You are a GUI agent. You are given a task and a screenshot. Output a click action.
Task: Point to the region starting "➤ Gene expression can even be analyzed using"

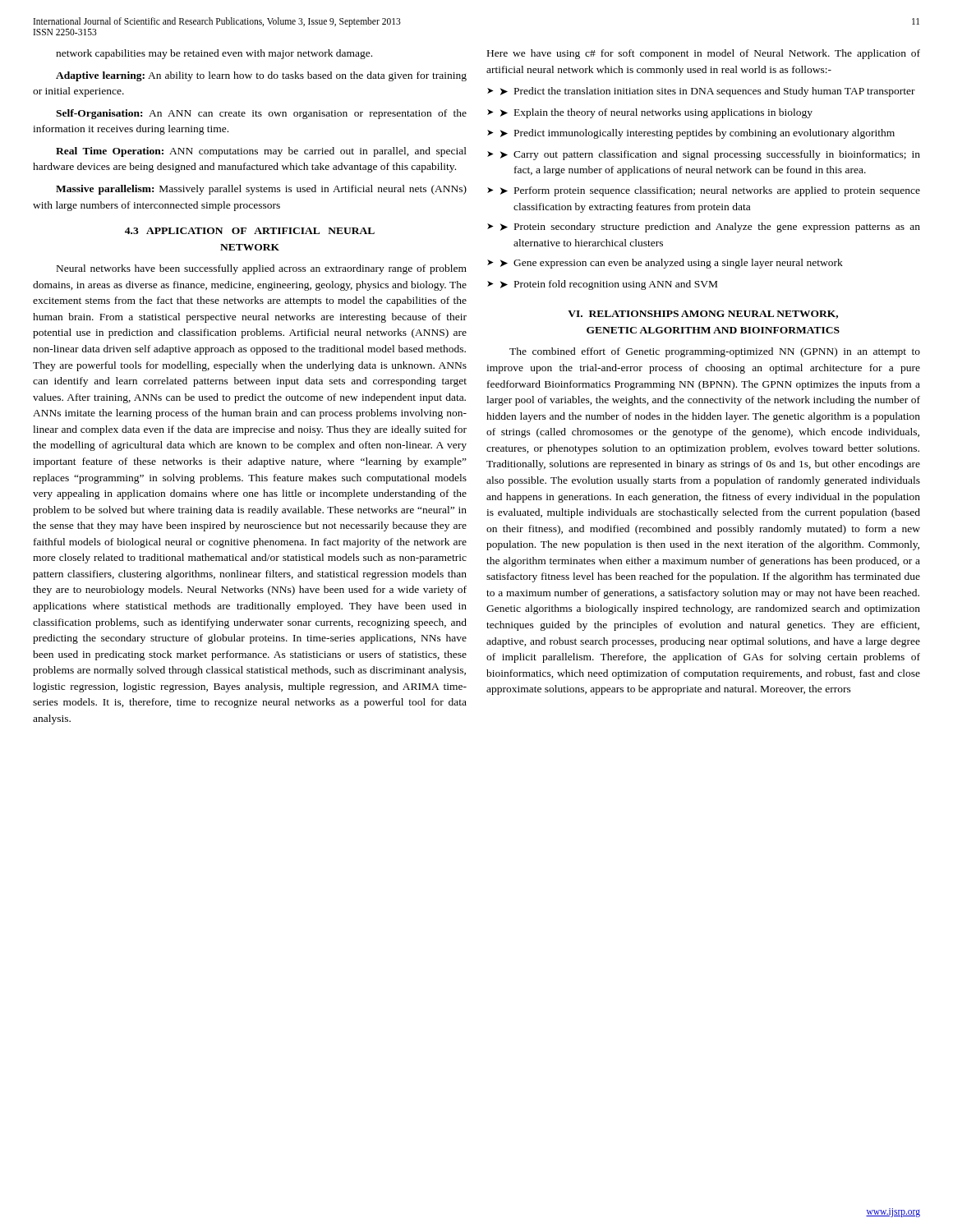click(x=671, y=263)
